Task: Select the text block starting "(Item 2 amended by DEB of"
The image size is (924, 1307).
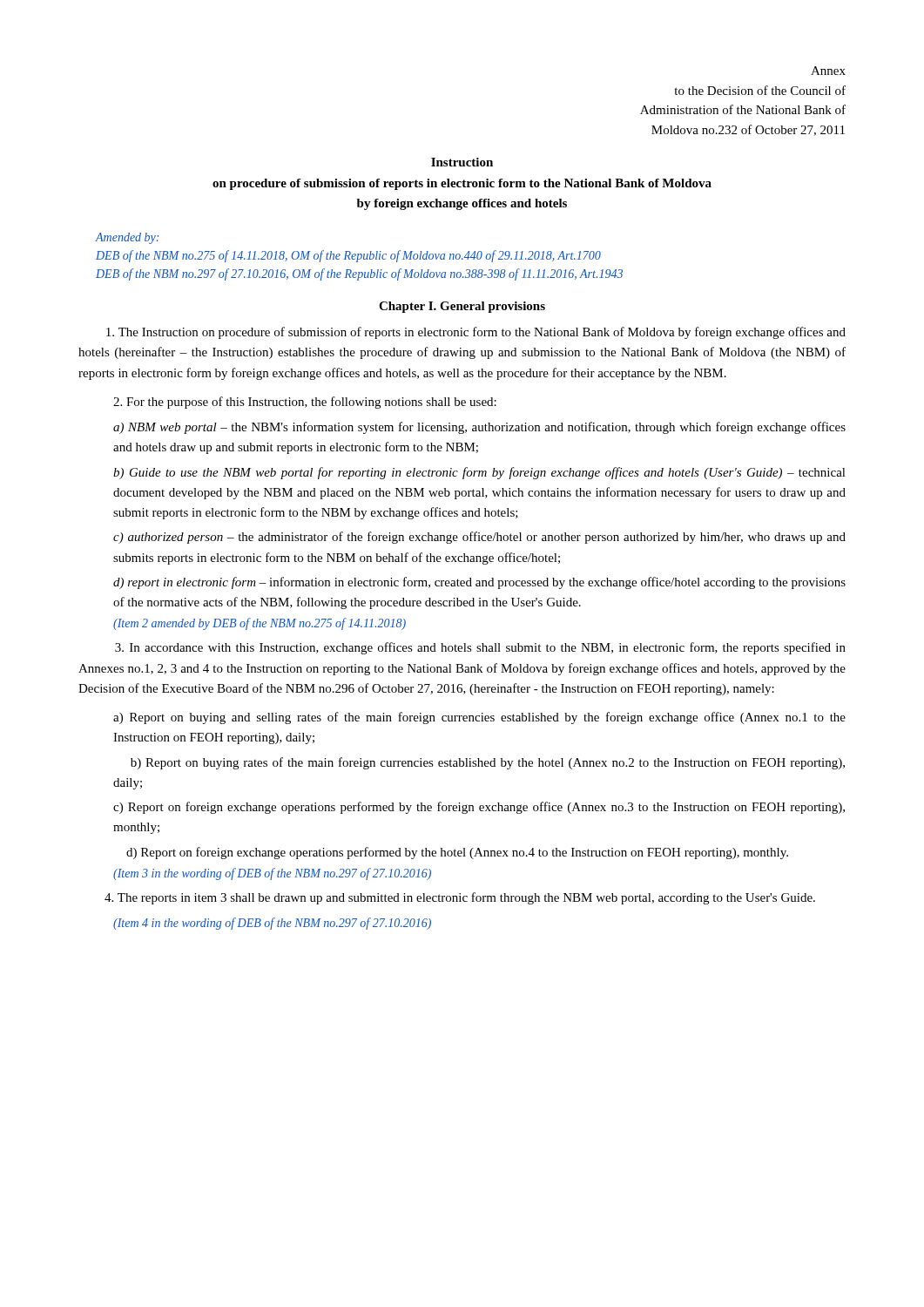Action: point(260,624)
